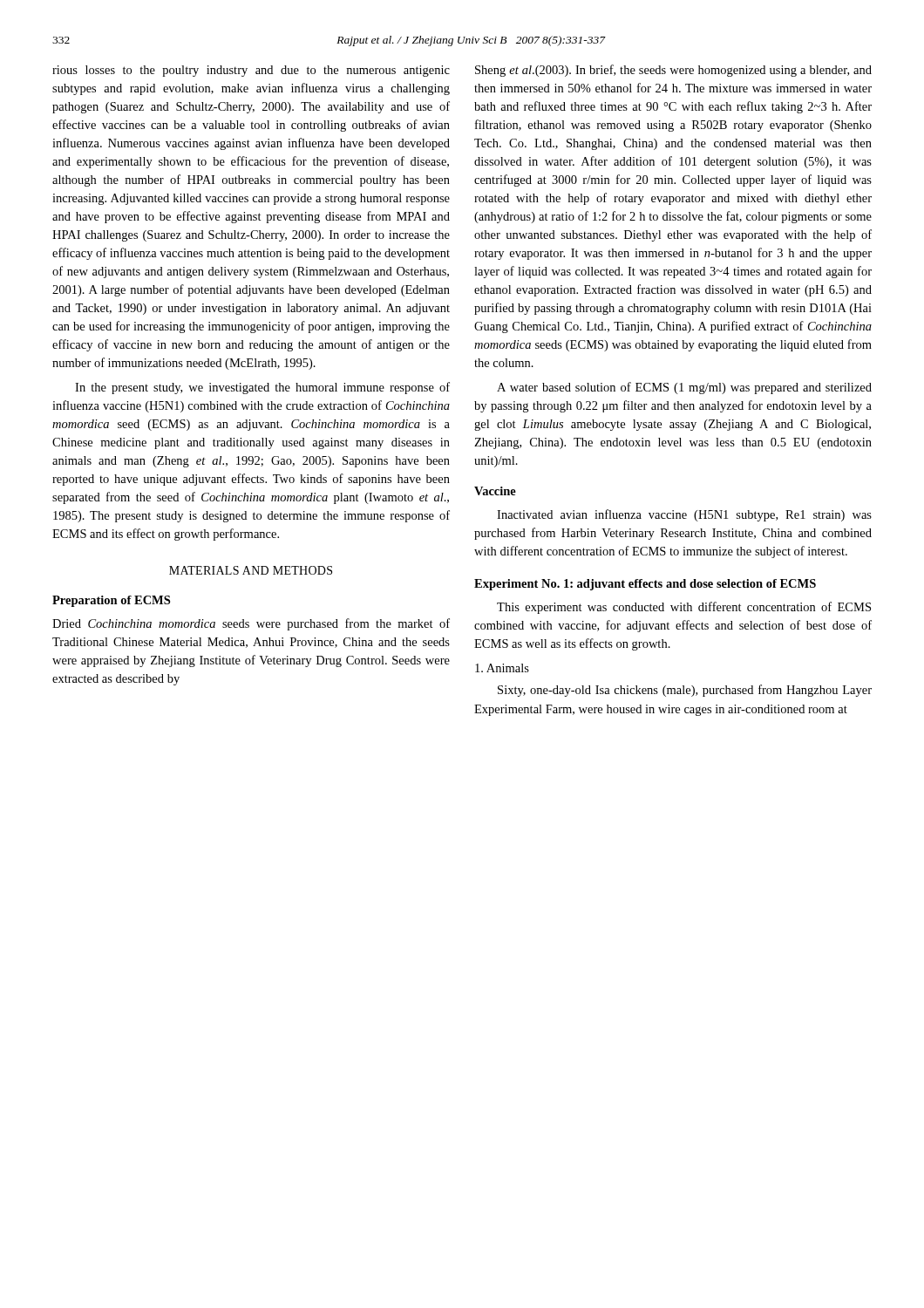This screenshot has width=924, height=1308.
Task: Find the block on this page that starts "Inactivated avian influenza vaccine (H5N1 subtype, Re1"
Action: coord(673,534)
